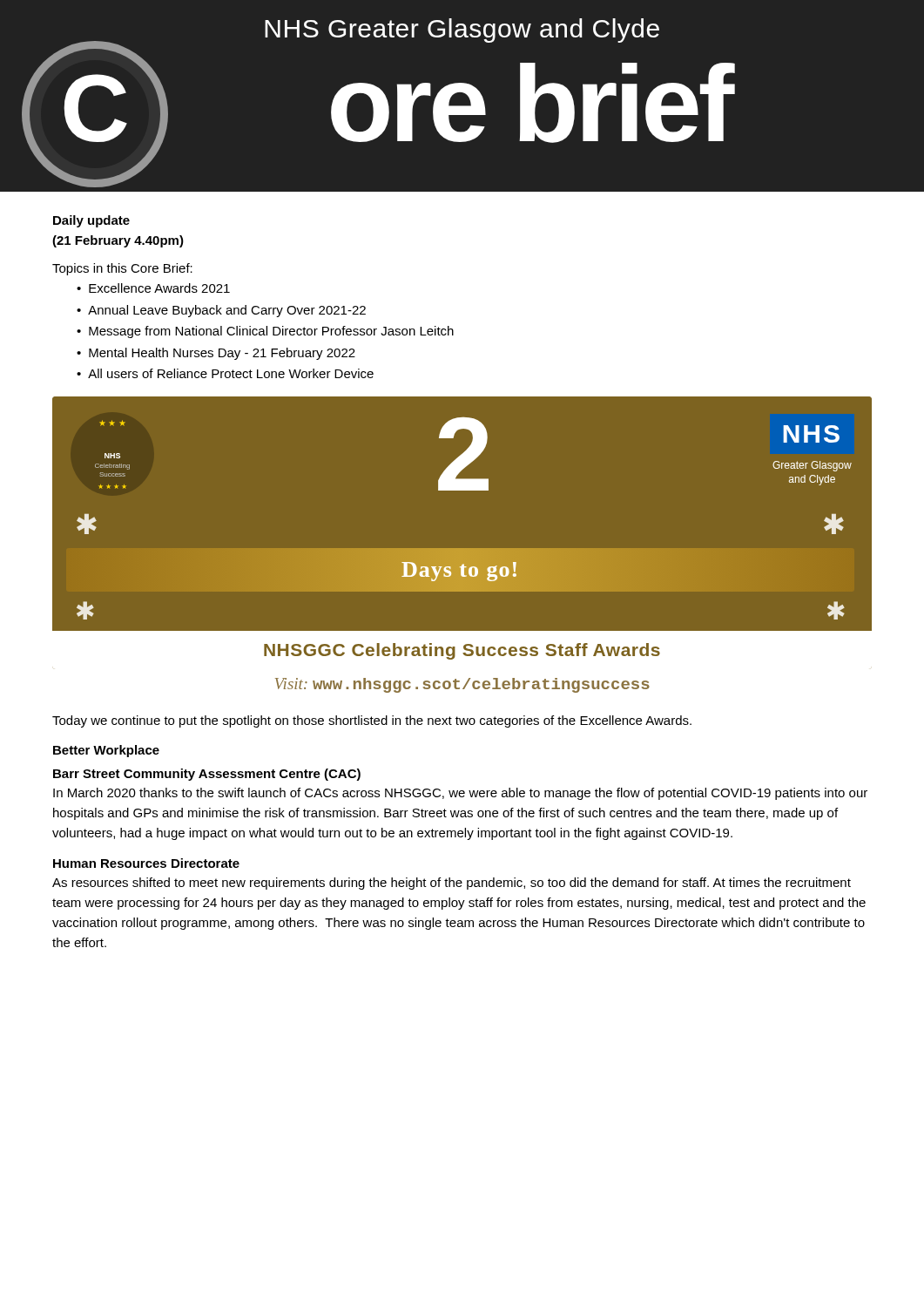This screenshot has width=924, height=1307.
Task: Locate the block starting "• All users of Reliance Protect"
Action: click(x=225, y=374)
